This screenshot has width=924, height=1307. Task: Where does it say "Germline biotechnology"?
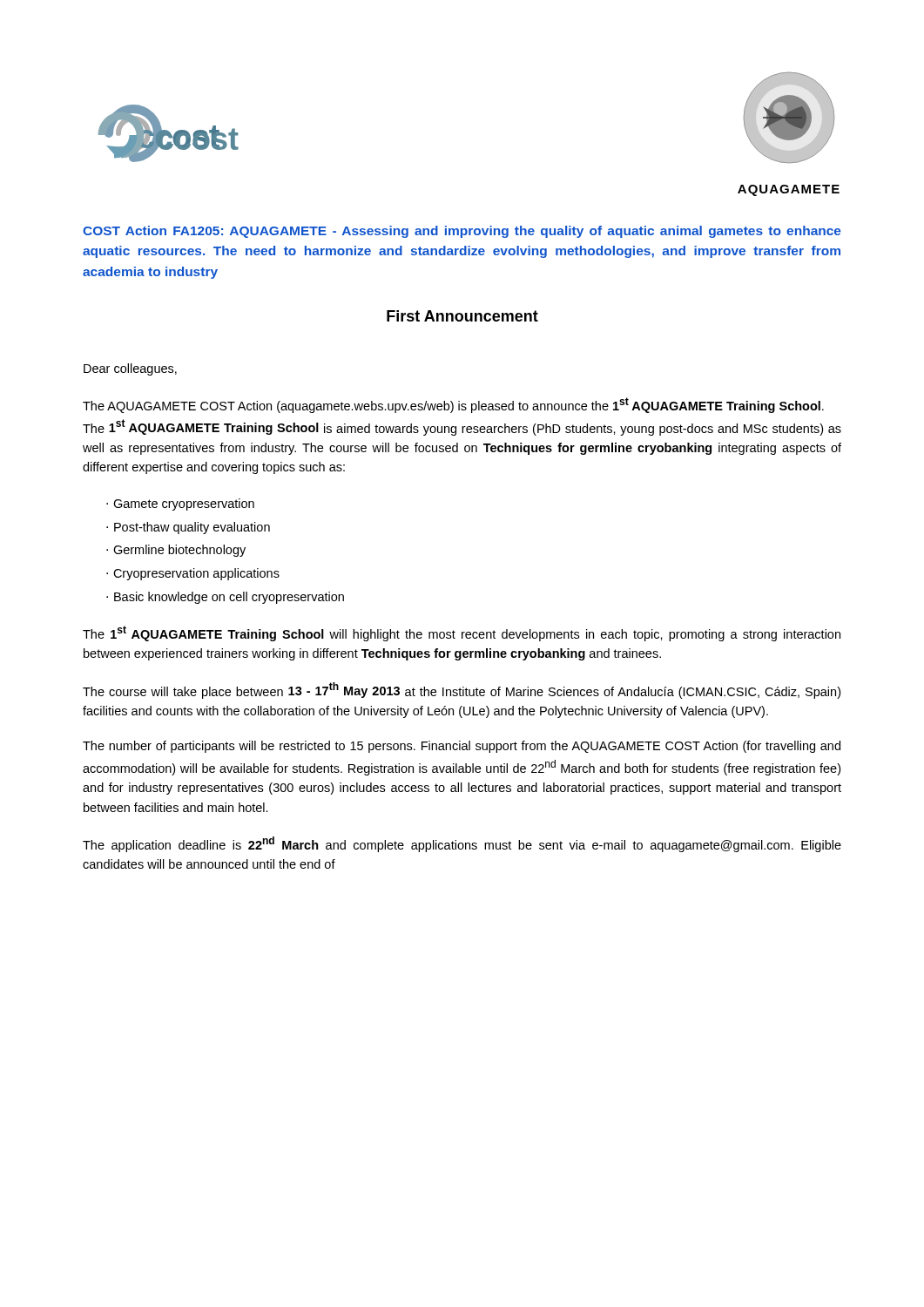coord(179,550)
